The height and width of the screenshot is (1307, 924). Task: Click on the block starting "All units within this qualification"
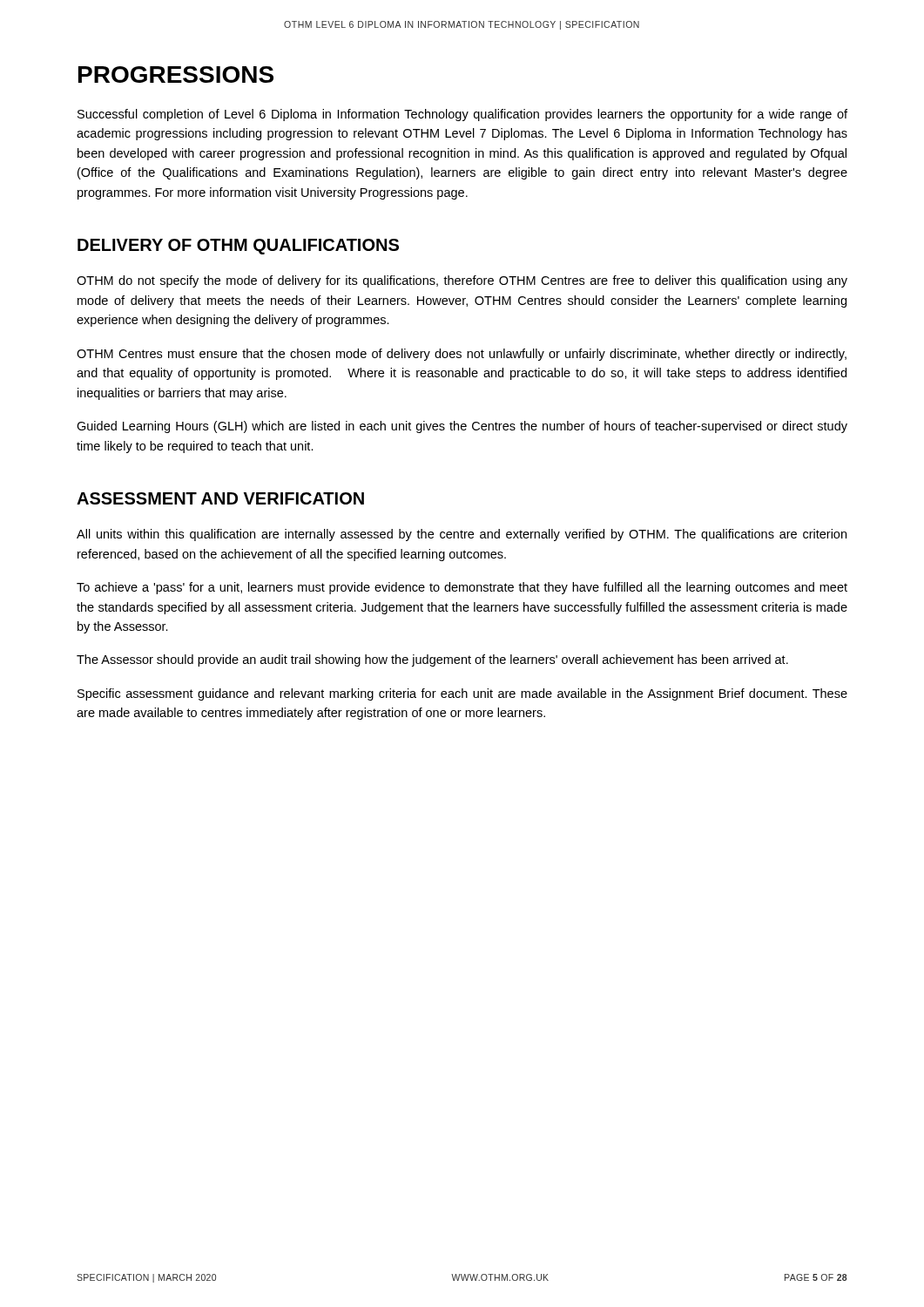(462, 544)
